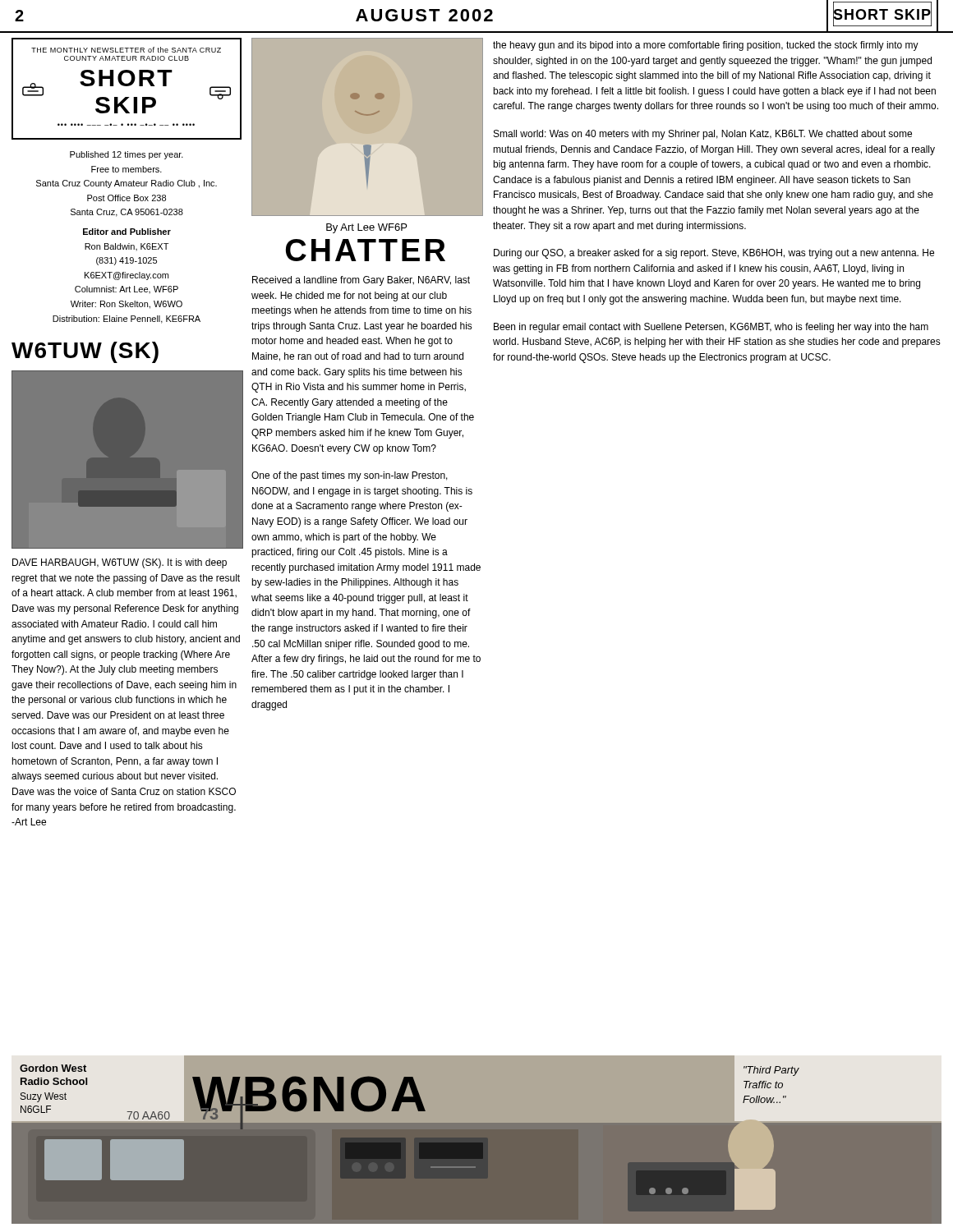Click on the section header containing "W6TUW (SK)"
Image resolution: width=953 pixels, height=1232 pixels.
pyautogui.click(x=86, y=350)
